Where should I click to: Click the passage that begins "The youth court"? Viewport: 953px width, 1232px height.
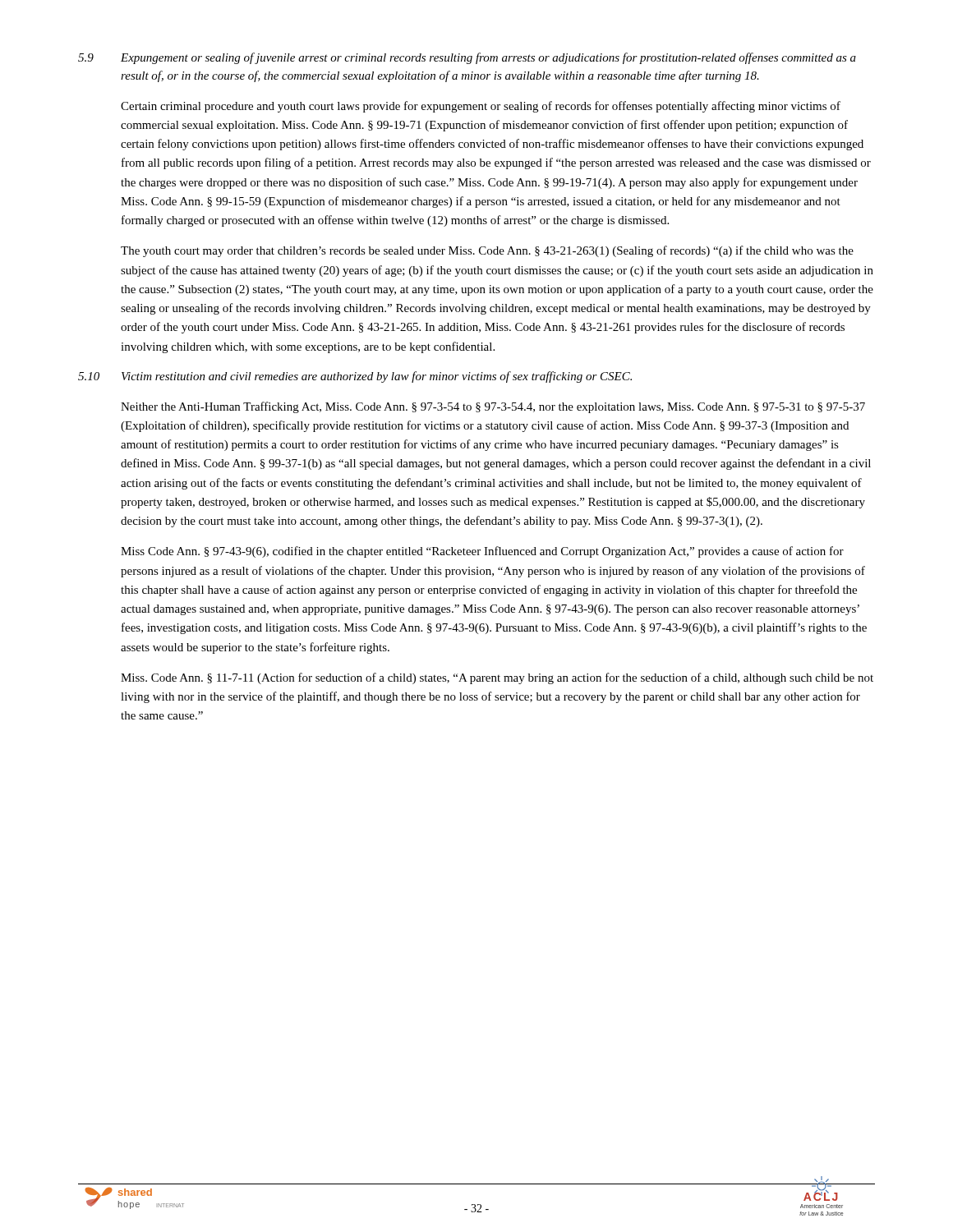pos(497,298)
